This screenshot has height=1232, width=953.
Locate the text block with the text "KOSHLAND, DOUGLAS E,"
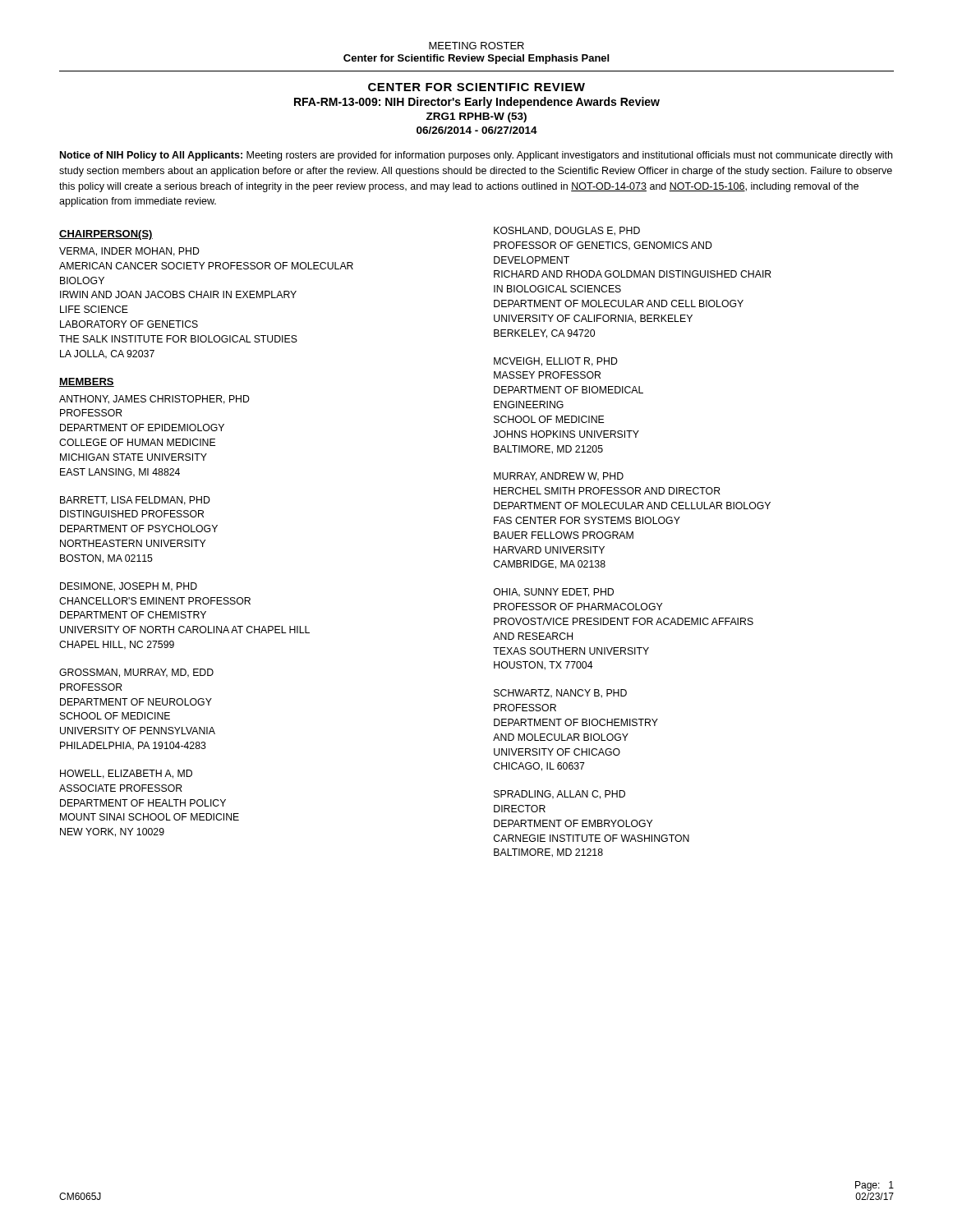pyautogui.click(x=632, y=282)
